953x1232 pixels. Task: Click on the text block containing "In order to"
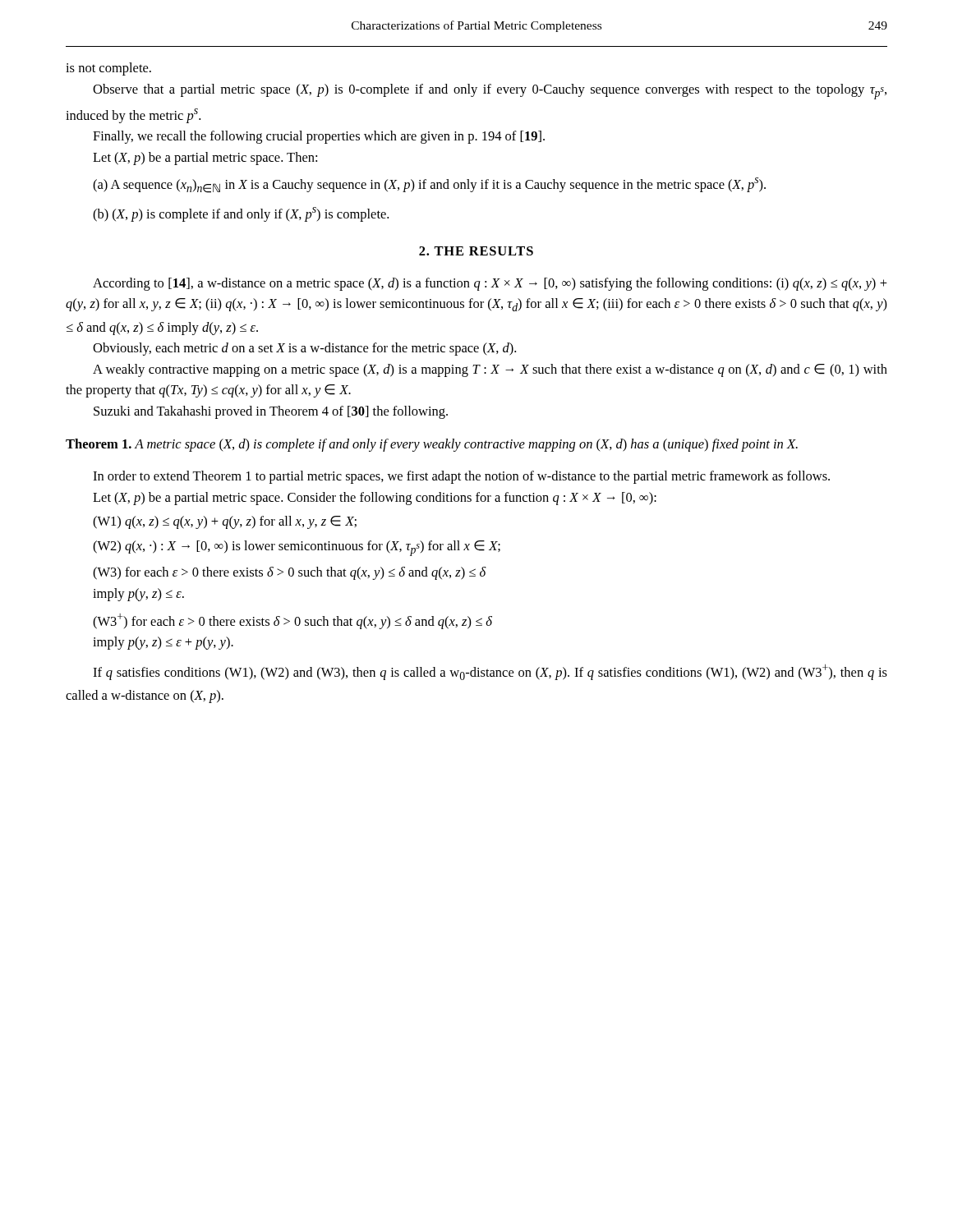(x=476, y=487)
